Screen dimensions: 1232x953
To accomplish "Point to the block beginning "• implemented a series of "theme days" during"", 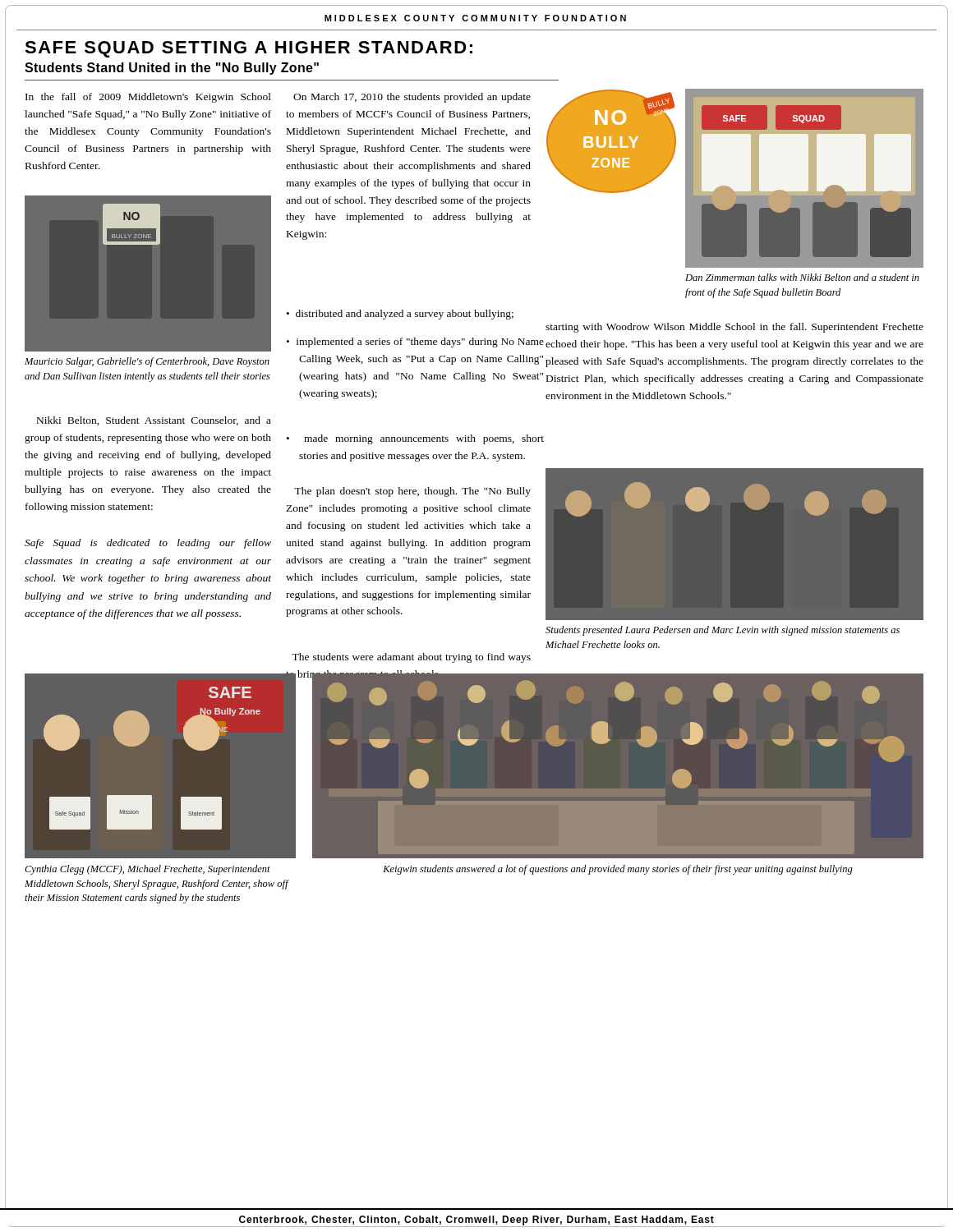I will pos(415,367).
